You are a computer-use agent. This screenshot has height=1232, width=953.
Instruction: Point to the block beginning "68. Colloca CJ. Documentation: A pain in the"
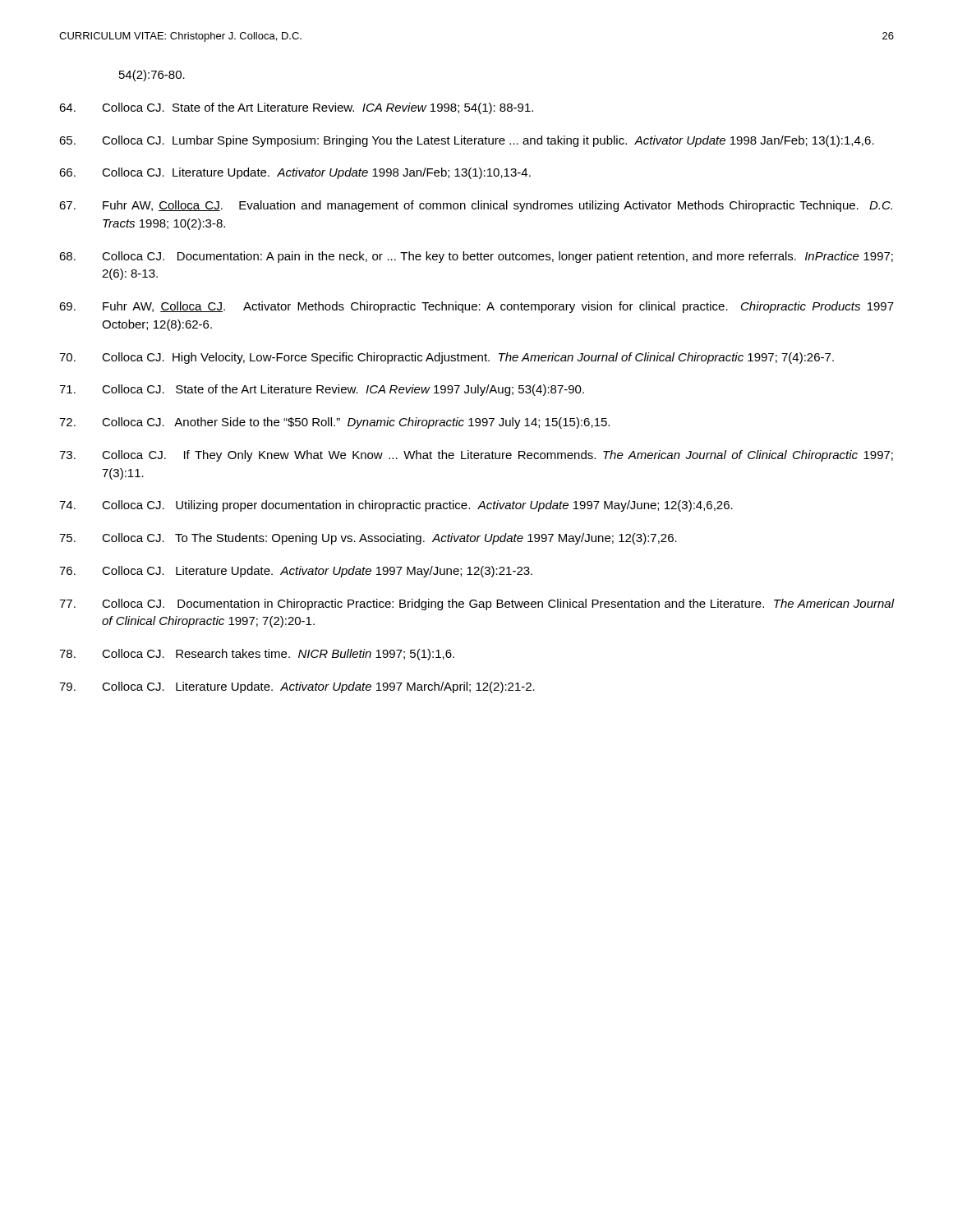point(476,265)
